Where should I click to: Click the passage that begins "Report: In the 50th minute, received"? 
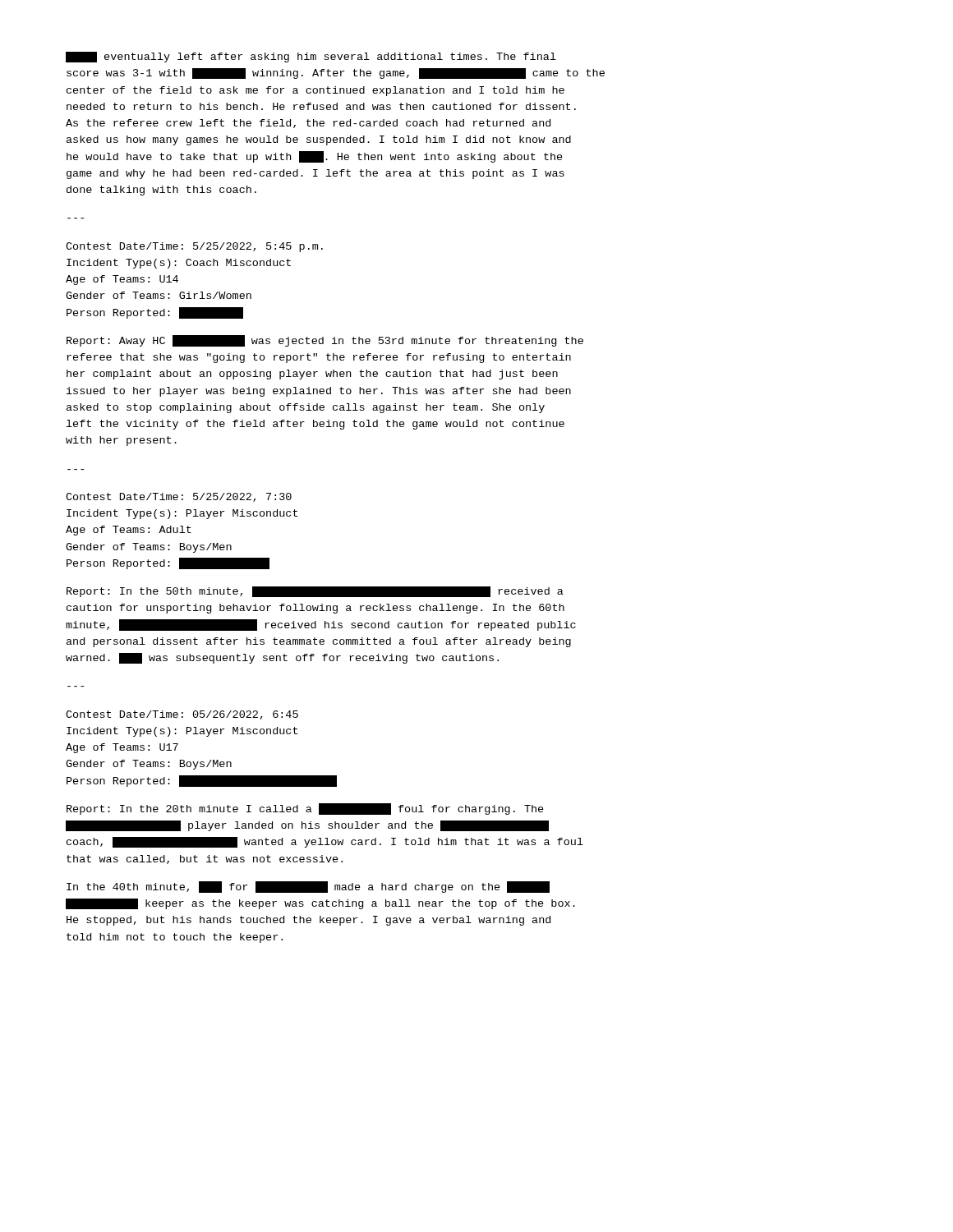coord(321,625)
